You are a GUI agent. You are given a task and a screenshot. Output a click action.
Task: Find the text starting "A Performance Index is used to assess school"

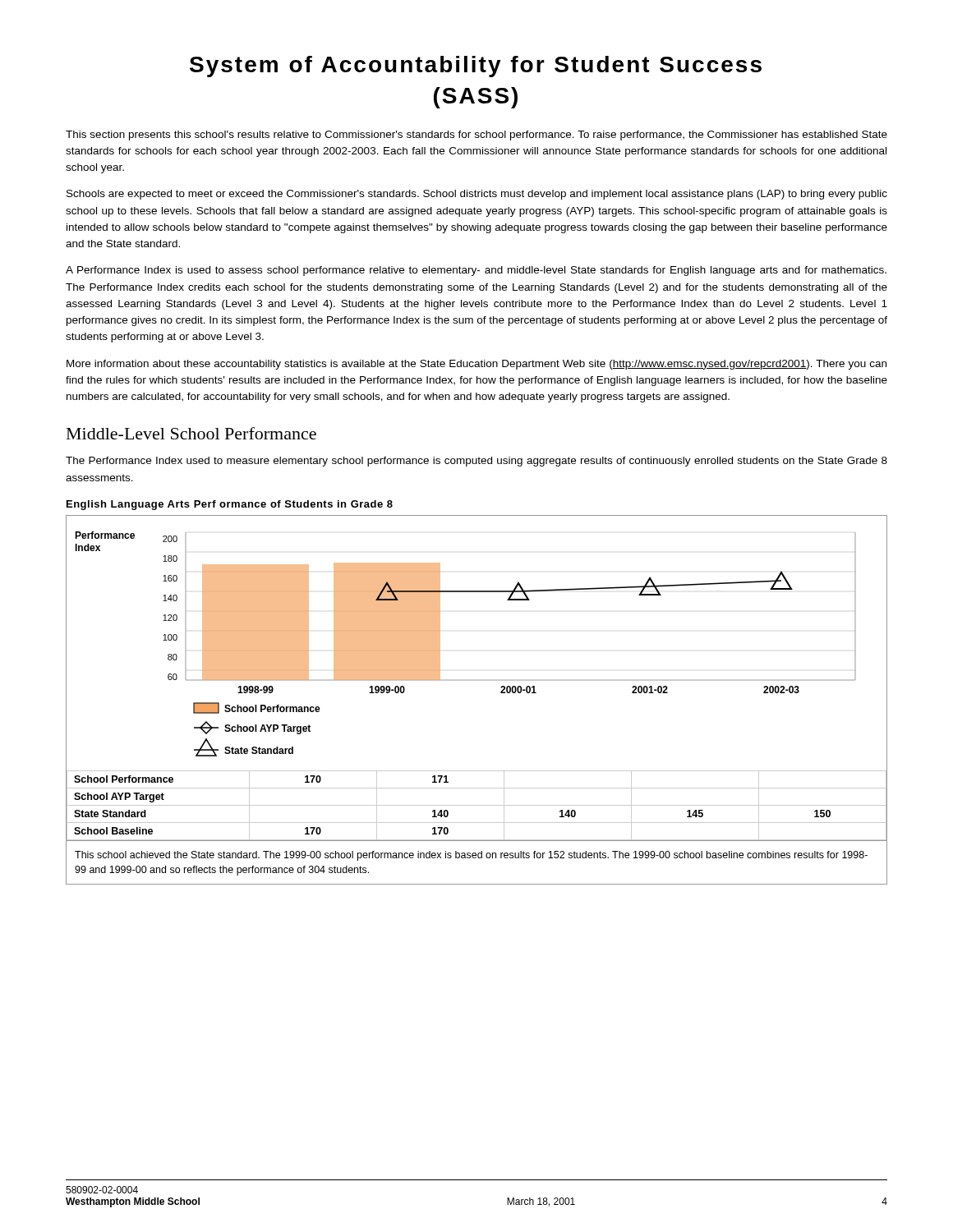point(476,303)
